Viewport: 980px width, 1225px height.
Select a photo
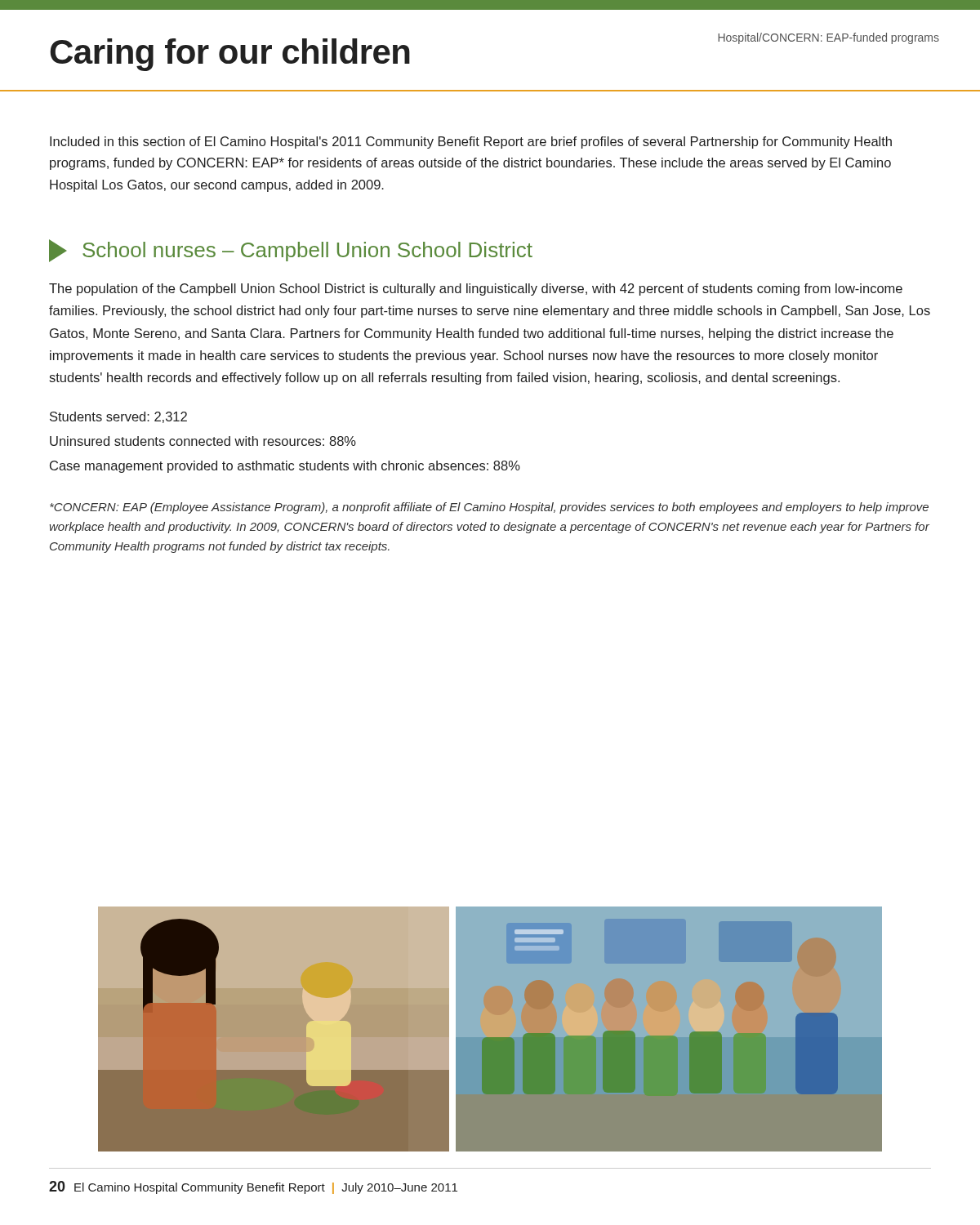pos(490,1029)
